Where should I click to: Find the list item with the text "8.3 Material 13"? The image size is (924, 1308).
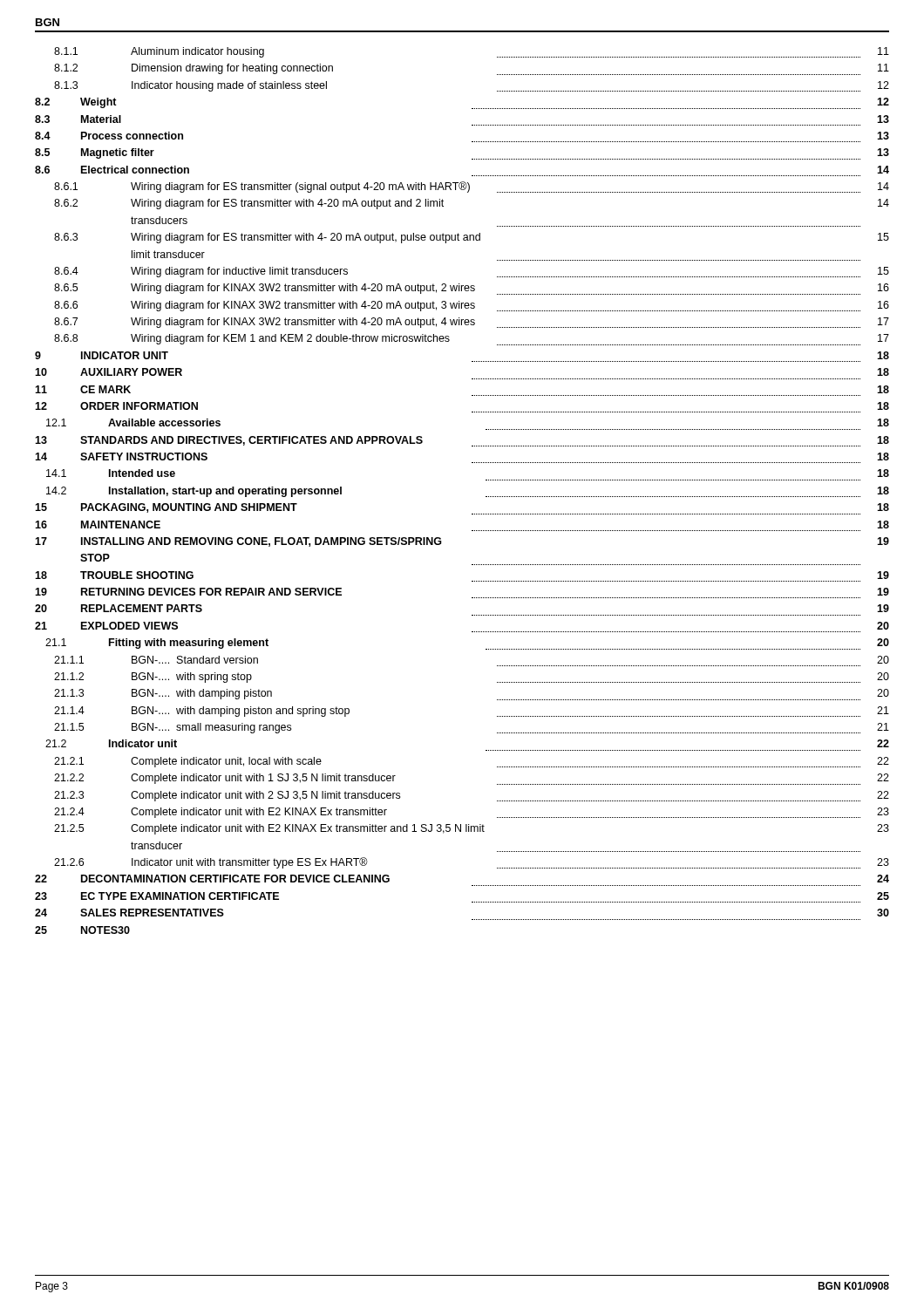point(462,120)
